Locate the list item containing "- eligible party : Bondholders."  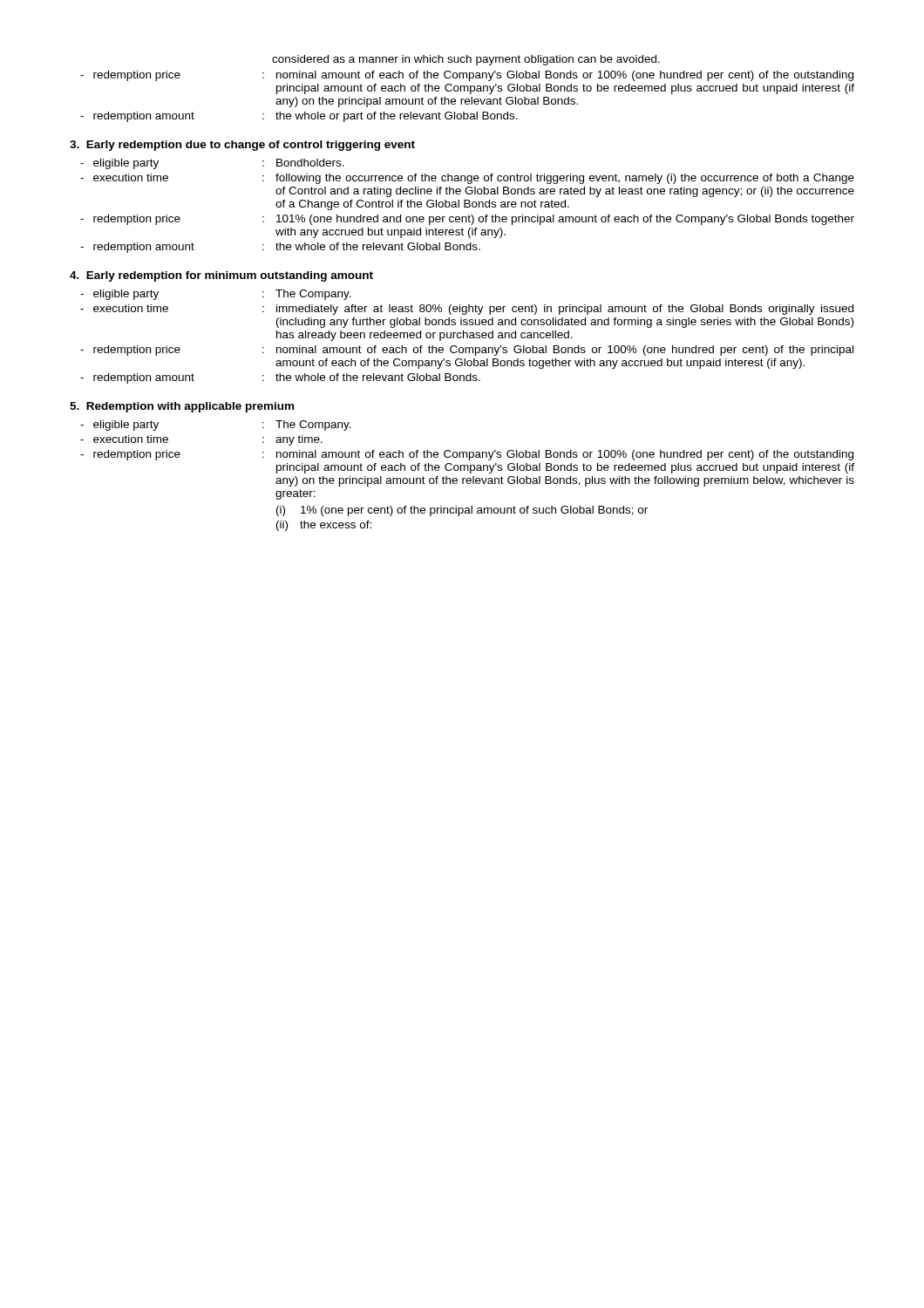118,165
